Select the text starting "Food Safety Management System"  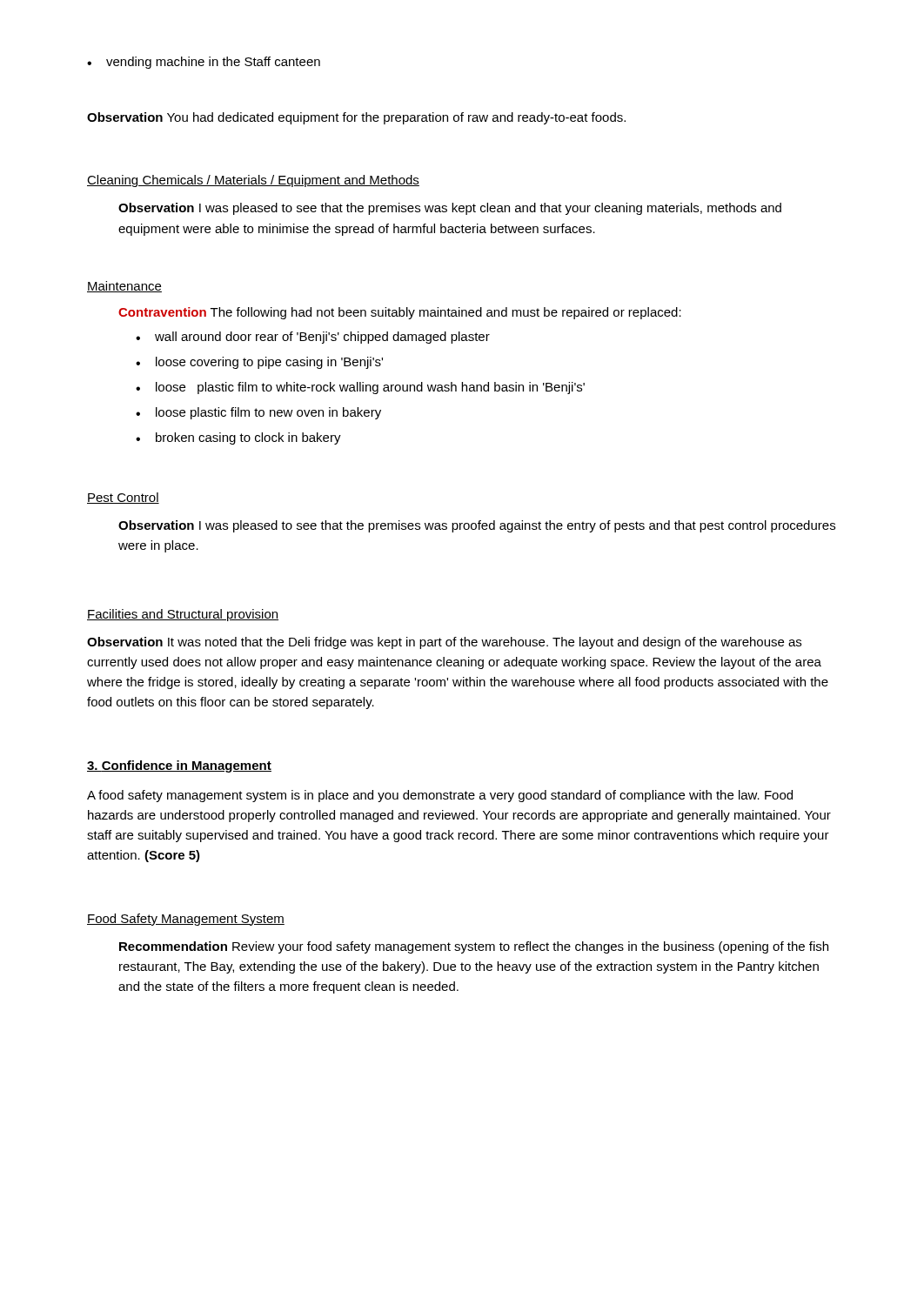click(x=186, y=918)
